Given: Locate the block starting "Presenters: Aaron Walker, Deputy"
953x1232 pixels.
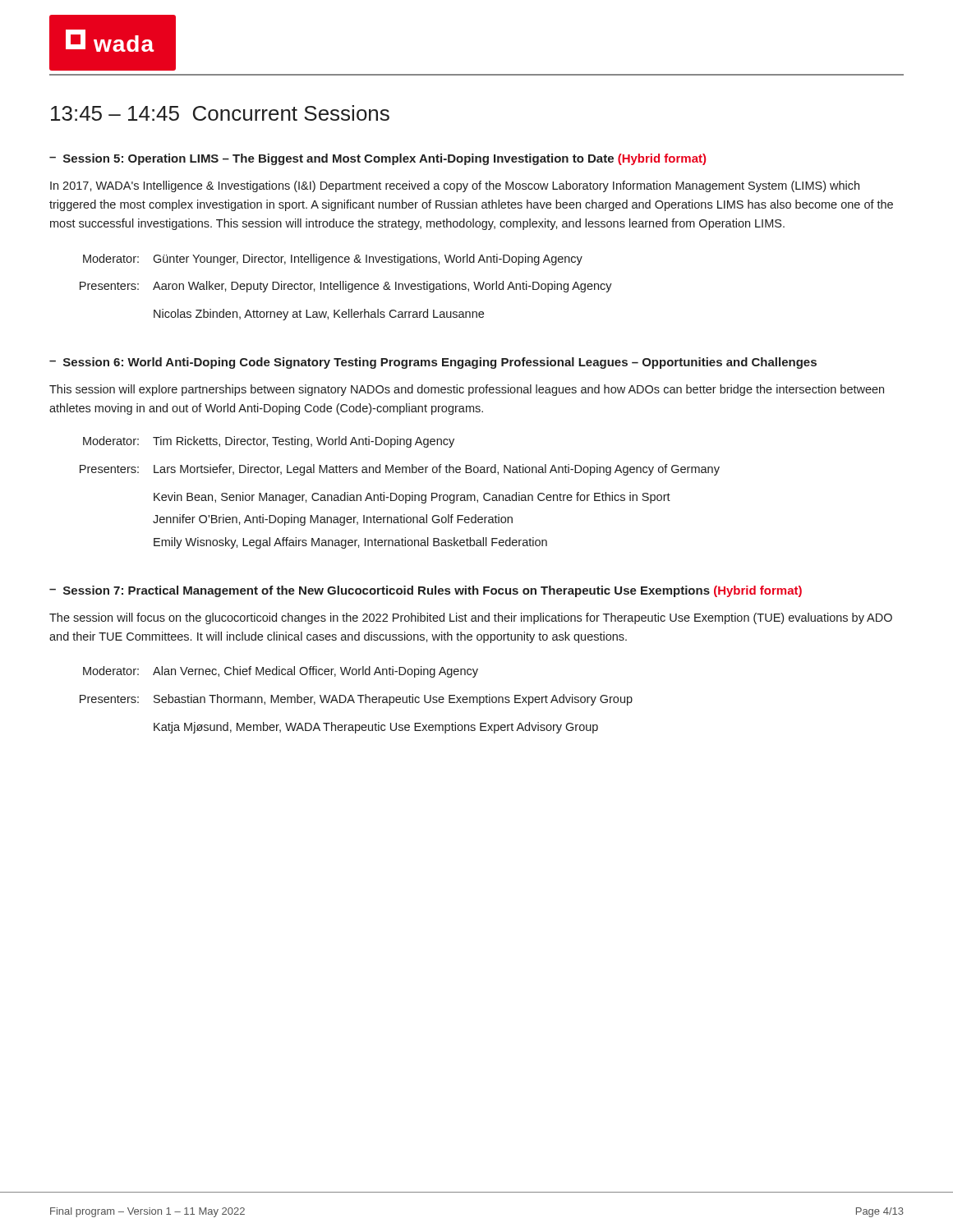Looking at the screenshot, I should [476, 287].
